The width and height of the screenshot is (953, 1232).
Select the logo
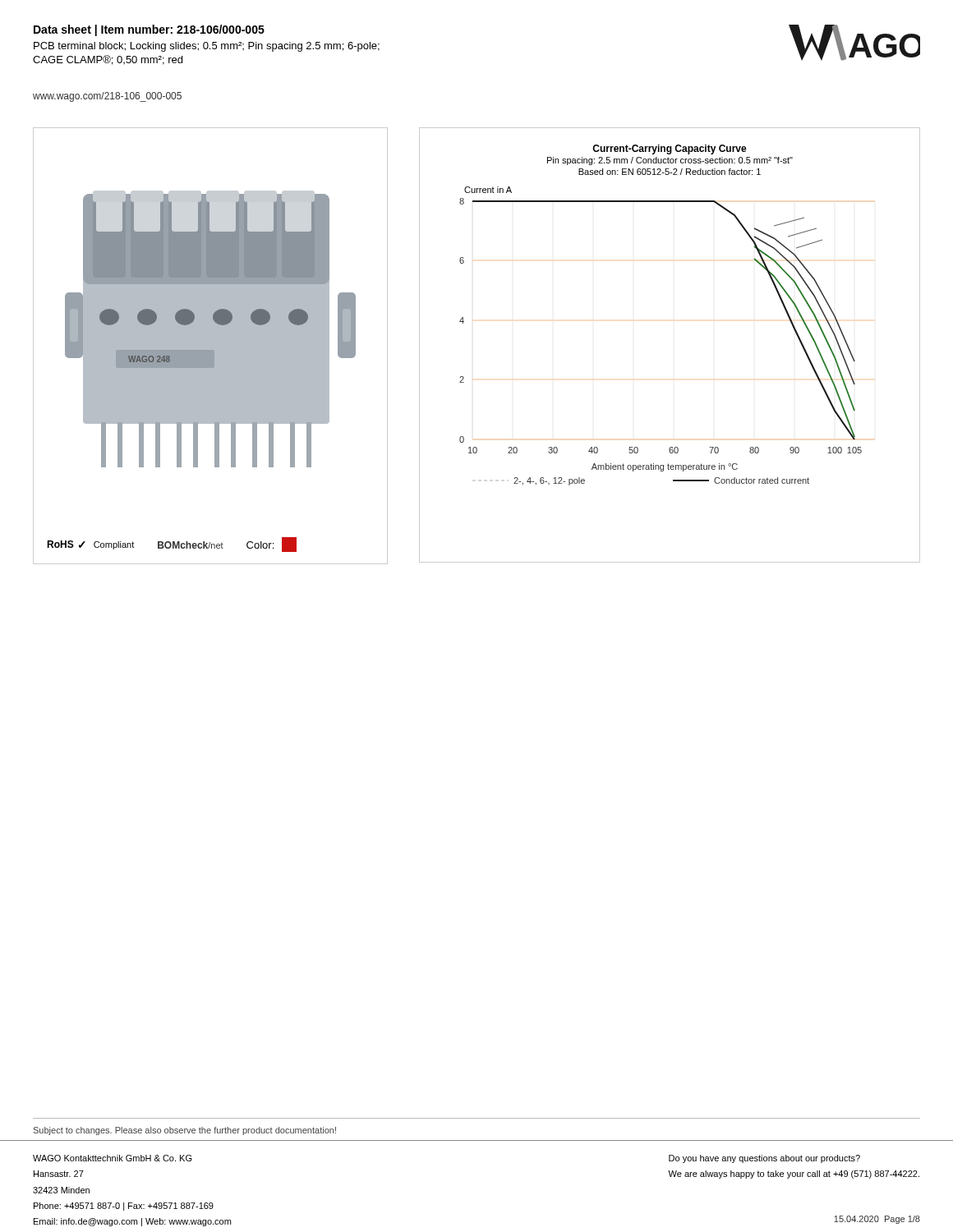pos(854,43)
